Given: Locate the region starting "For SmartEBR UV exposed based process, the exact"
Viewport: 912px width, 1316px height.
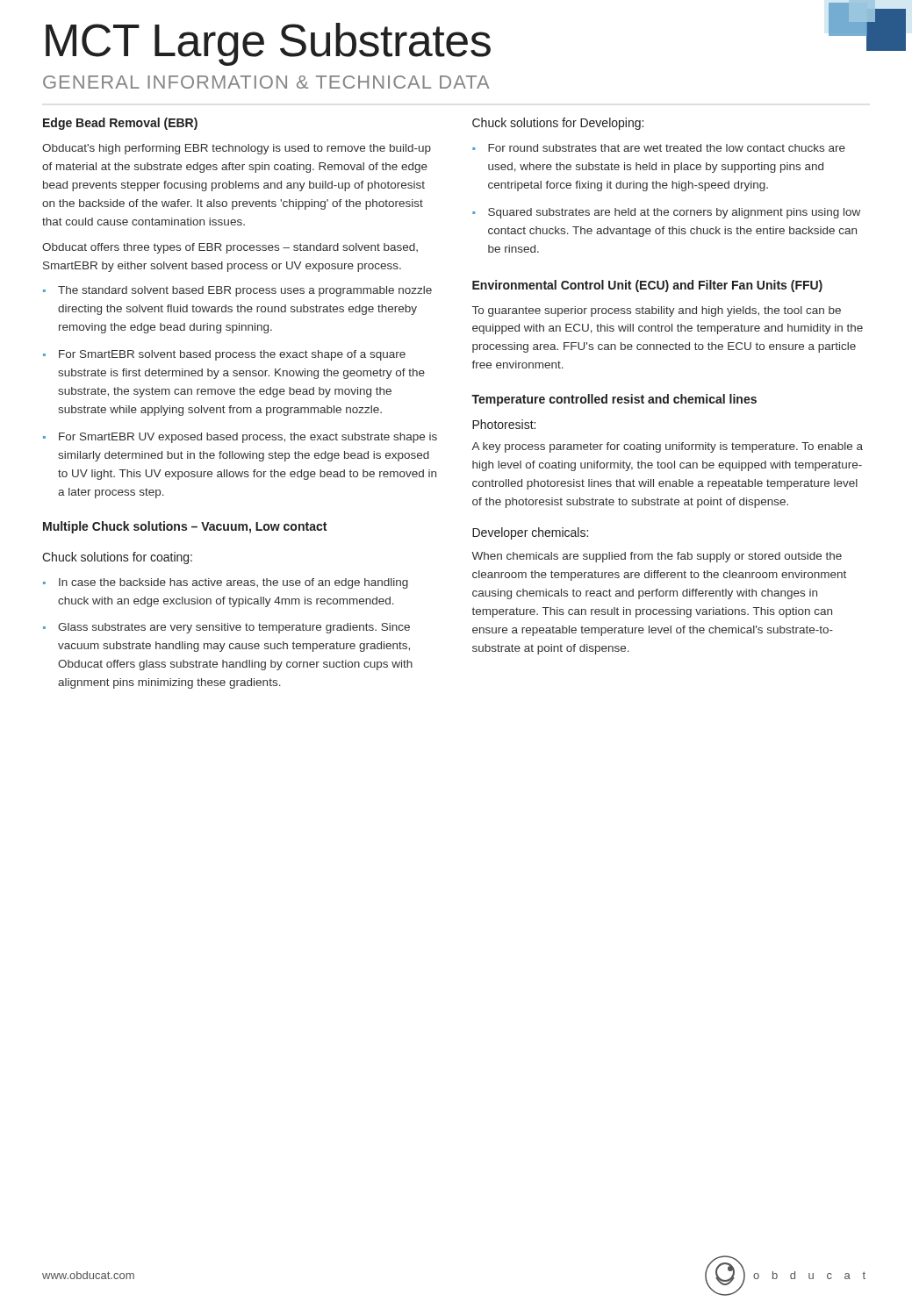Looking at the screenshot, I should pyautogui.click(x=248, y=464).
